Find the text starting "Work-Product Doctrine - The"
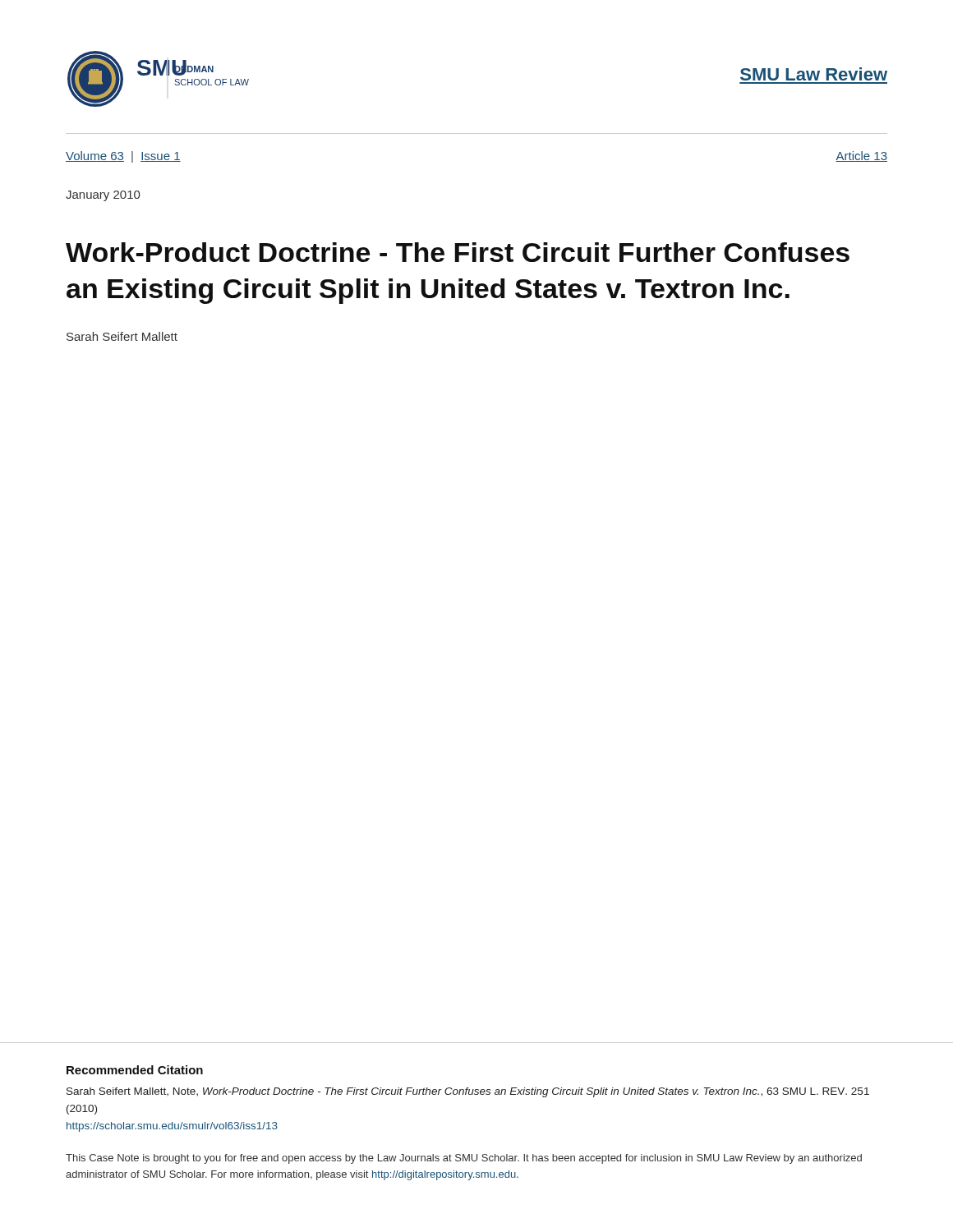The height and width of the screenshot is (1232, 953). coord(476,270)
